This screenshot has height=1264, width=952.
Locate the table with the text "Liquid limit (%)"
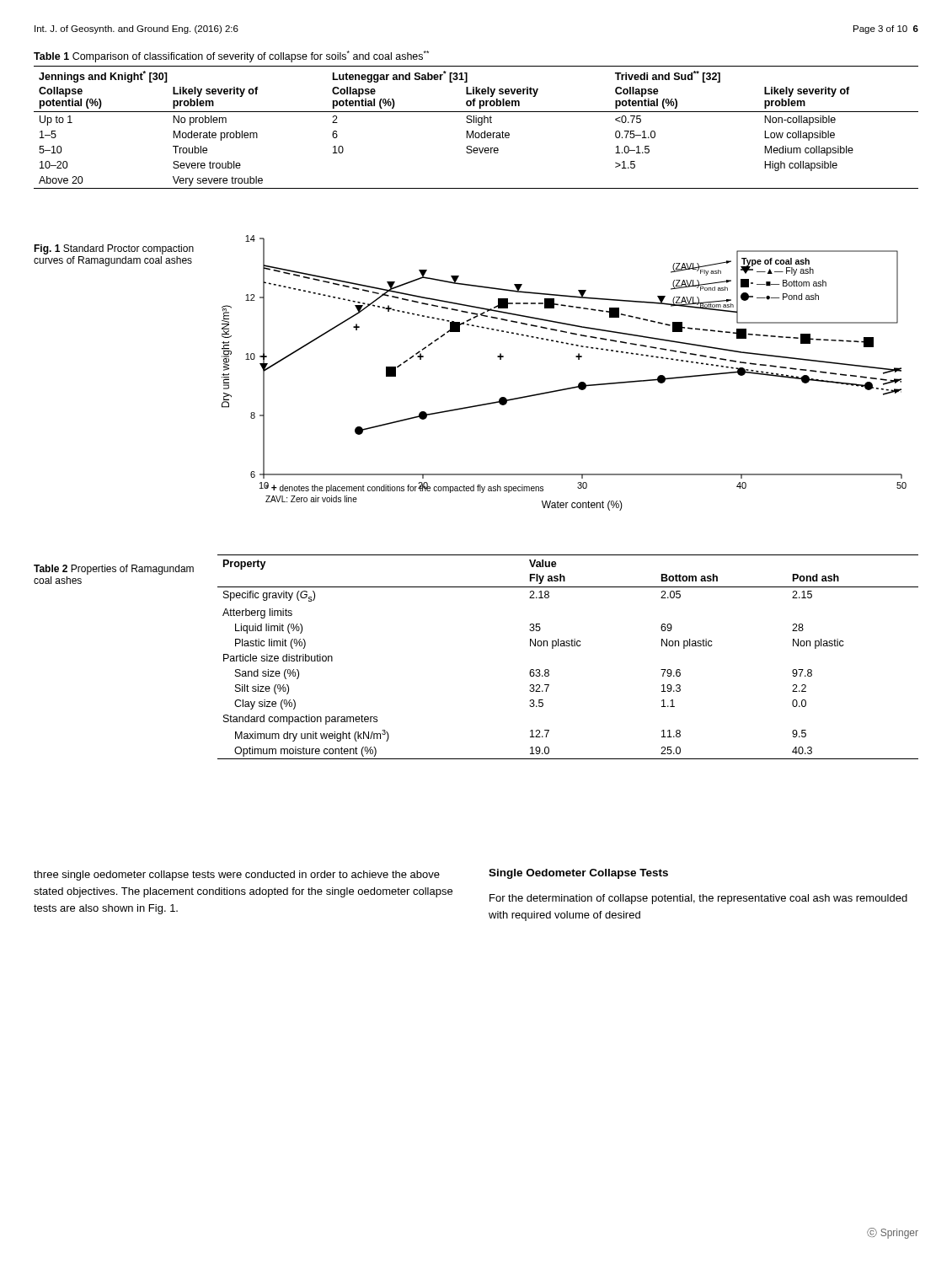click(x=568, y=657)
